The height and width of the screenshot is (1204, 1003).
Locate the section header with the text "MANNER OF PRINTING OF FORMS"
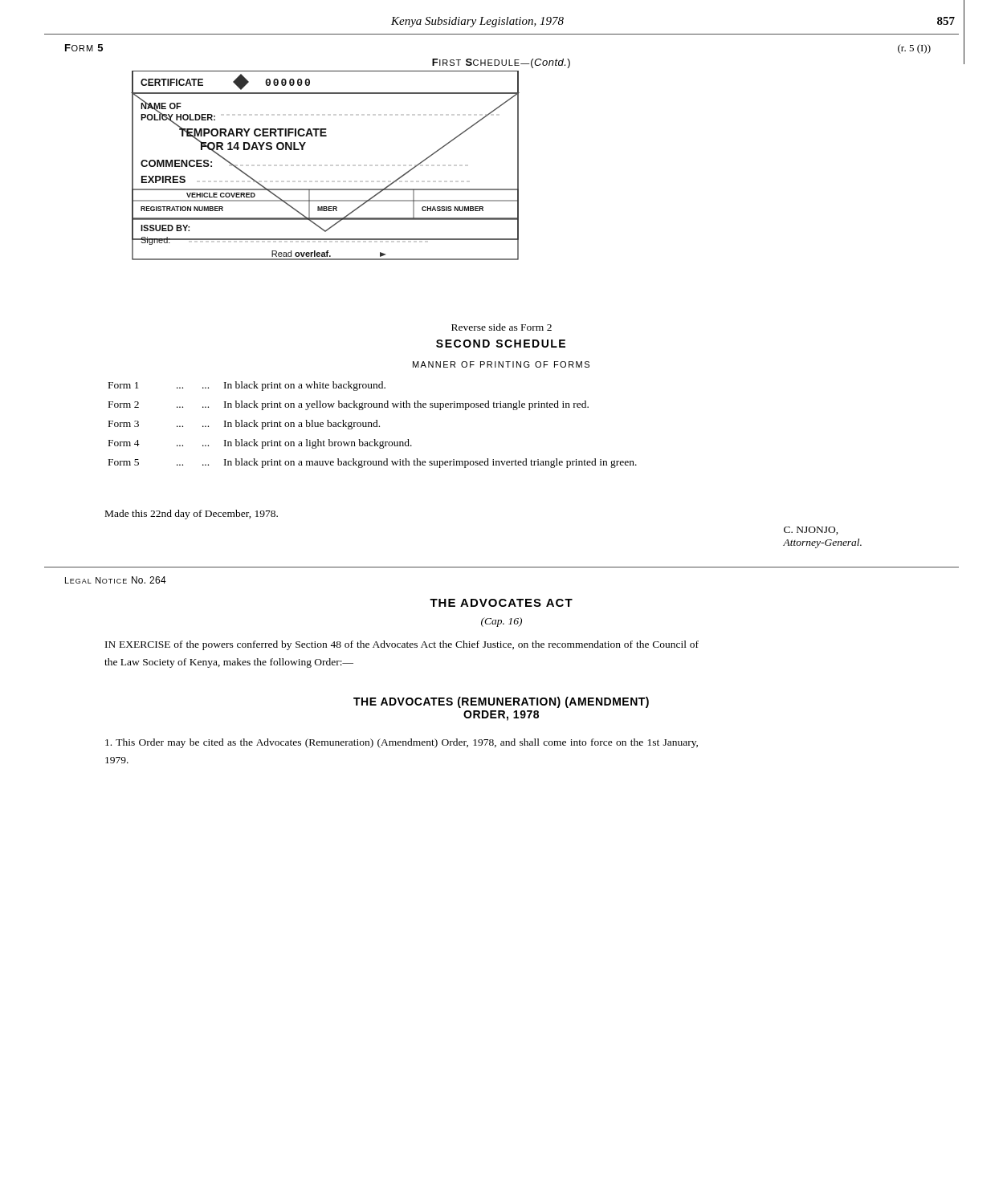pyautogui.click(x=501, y=364)
